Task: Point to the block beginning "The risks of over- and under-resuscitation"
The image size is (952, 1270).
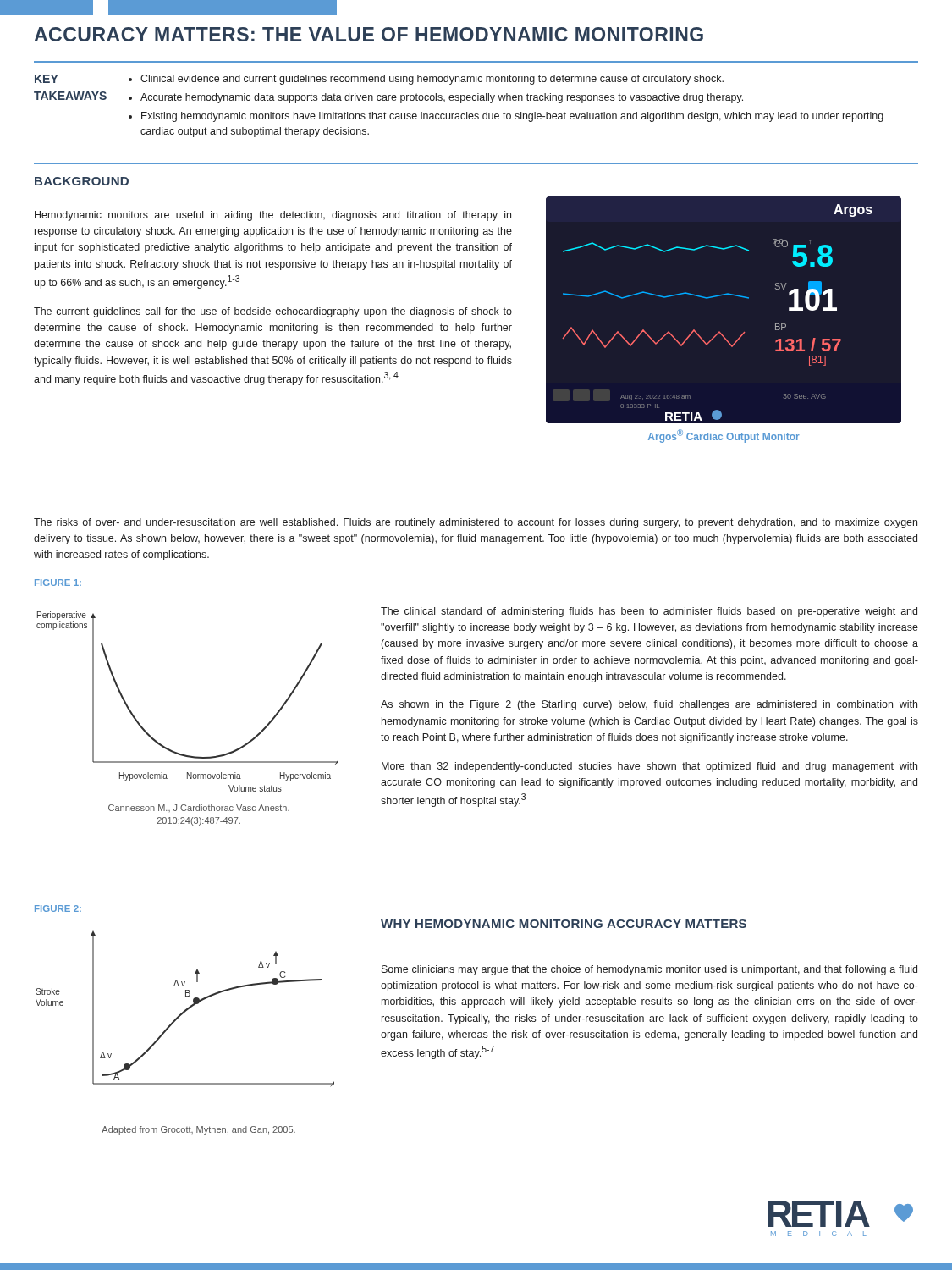Action: (x=476, y=539)
